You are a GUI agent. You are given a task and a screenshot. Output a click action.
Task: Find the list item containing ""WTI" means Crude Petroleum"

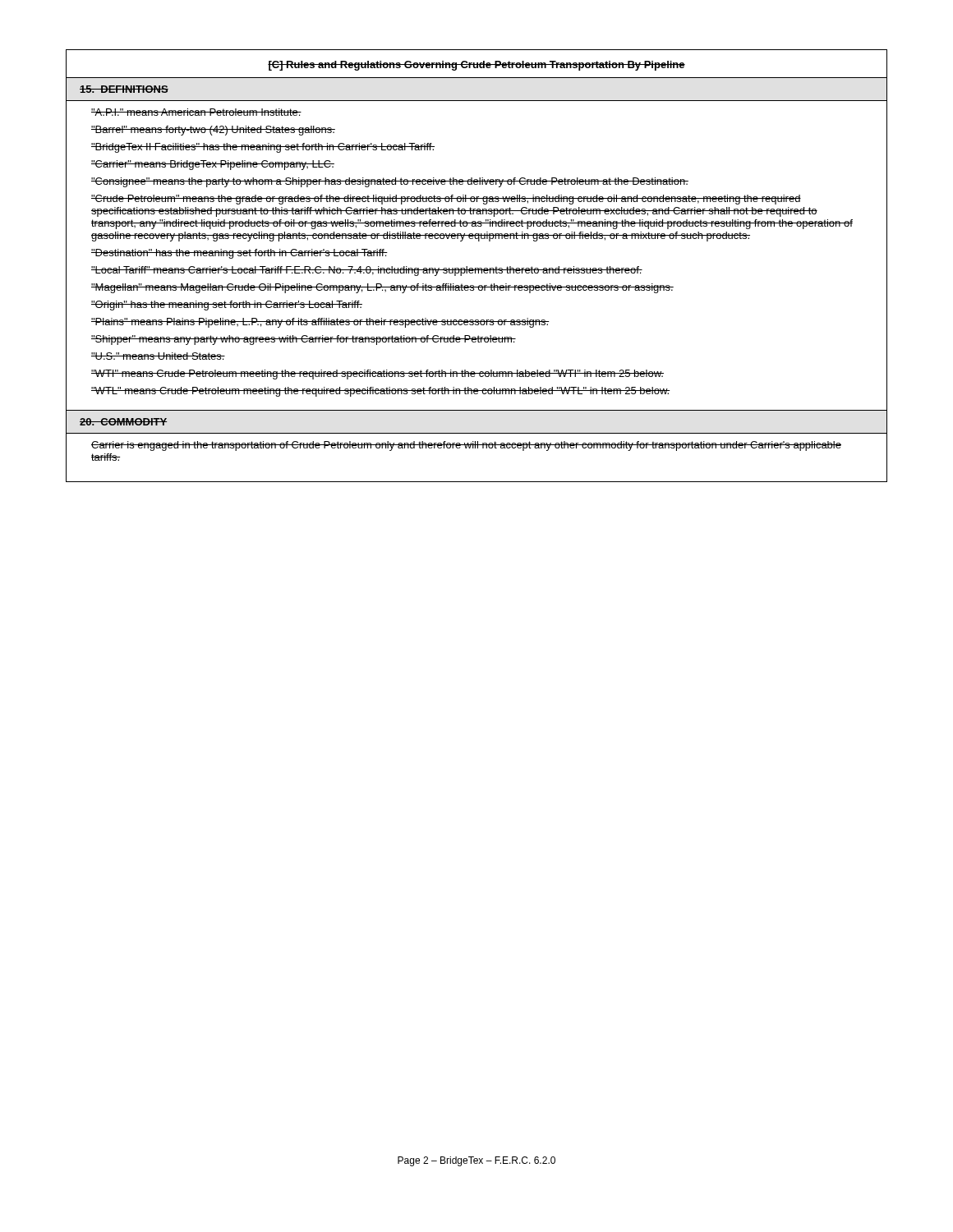(x=377, y=373)
